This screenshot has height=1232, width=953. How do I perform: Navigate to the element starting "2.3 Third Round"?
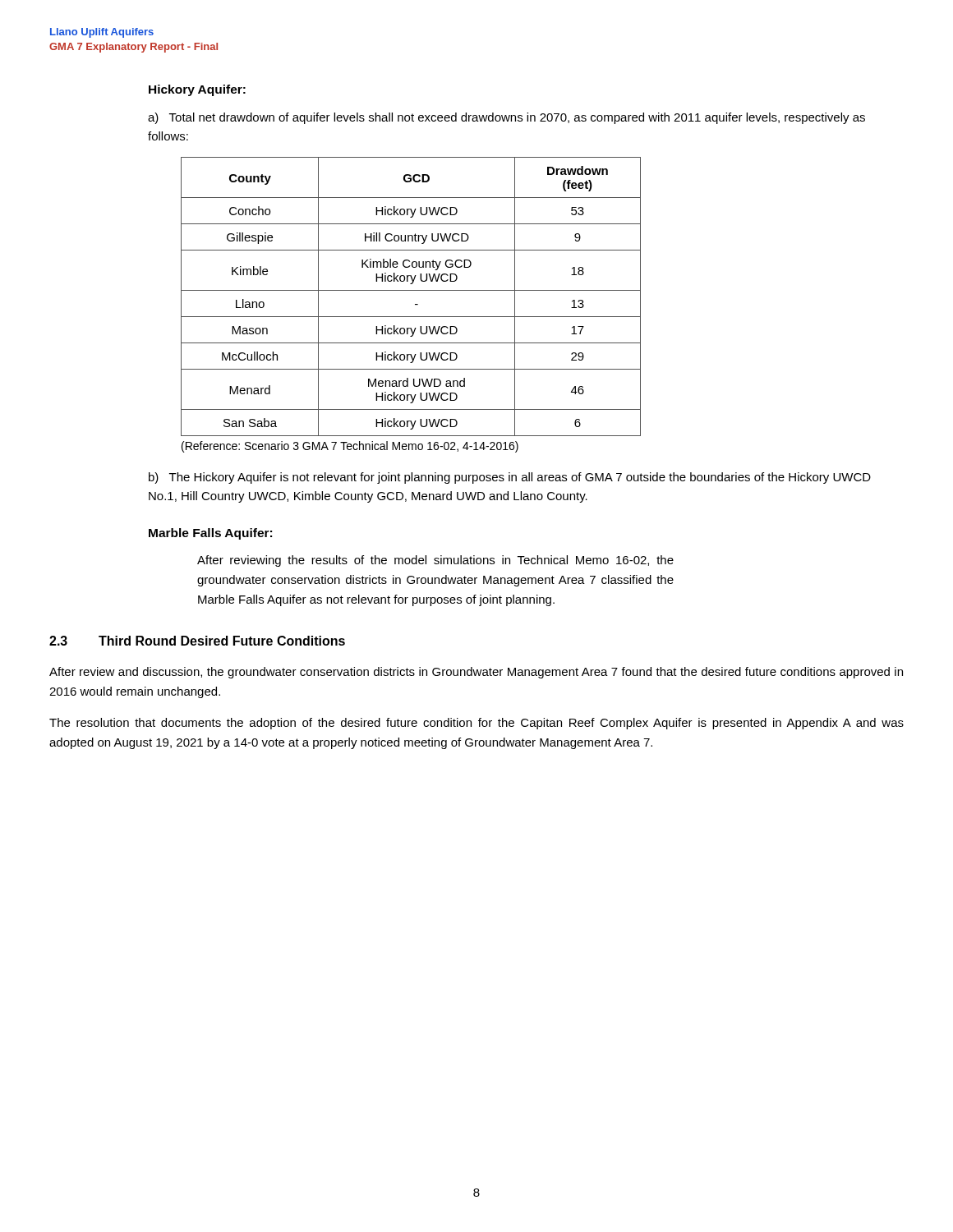pyautogui.click(x=197, y=641)
